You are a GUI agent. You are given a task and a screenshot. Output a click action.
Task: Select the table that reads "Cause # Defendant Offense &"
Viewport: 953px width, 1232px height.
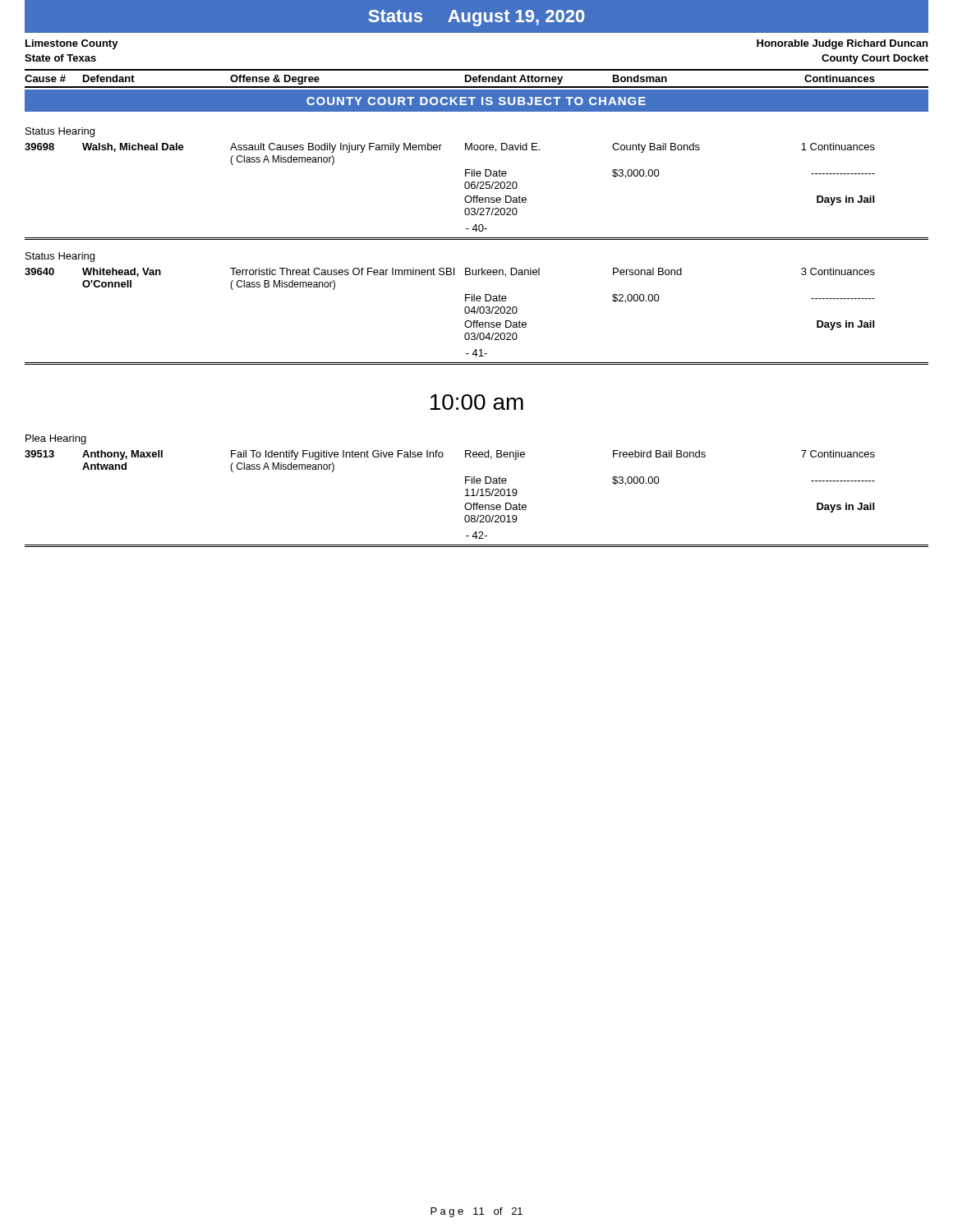(x=476, y=79)
